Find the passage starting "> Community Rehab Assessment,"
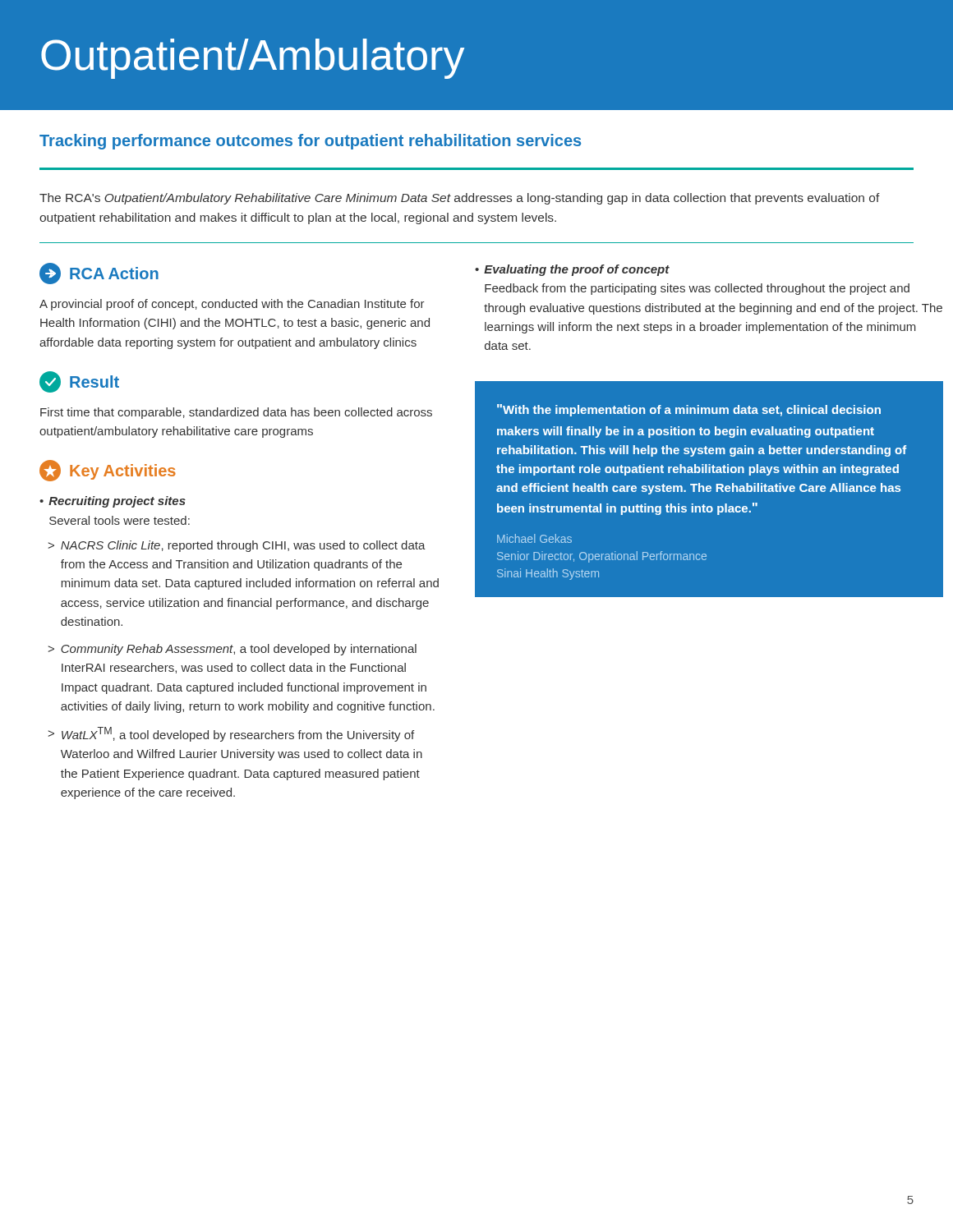The height and width of the screenshot is (1232, 953). [245, 677]
